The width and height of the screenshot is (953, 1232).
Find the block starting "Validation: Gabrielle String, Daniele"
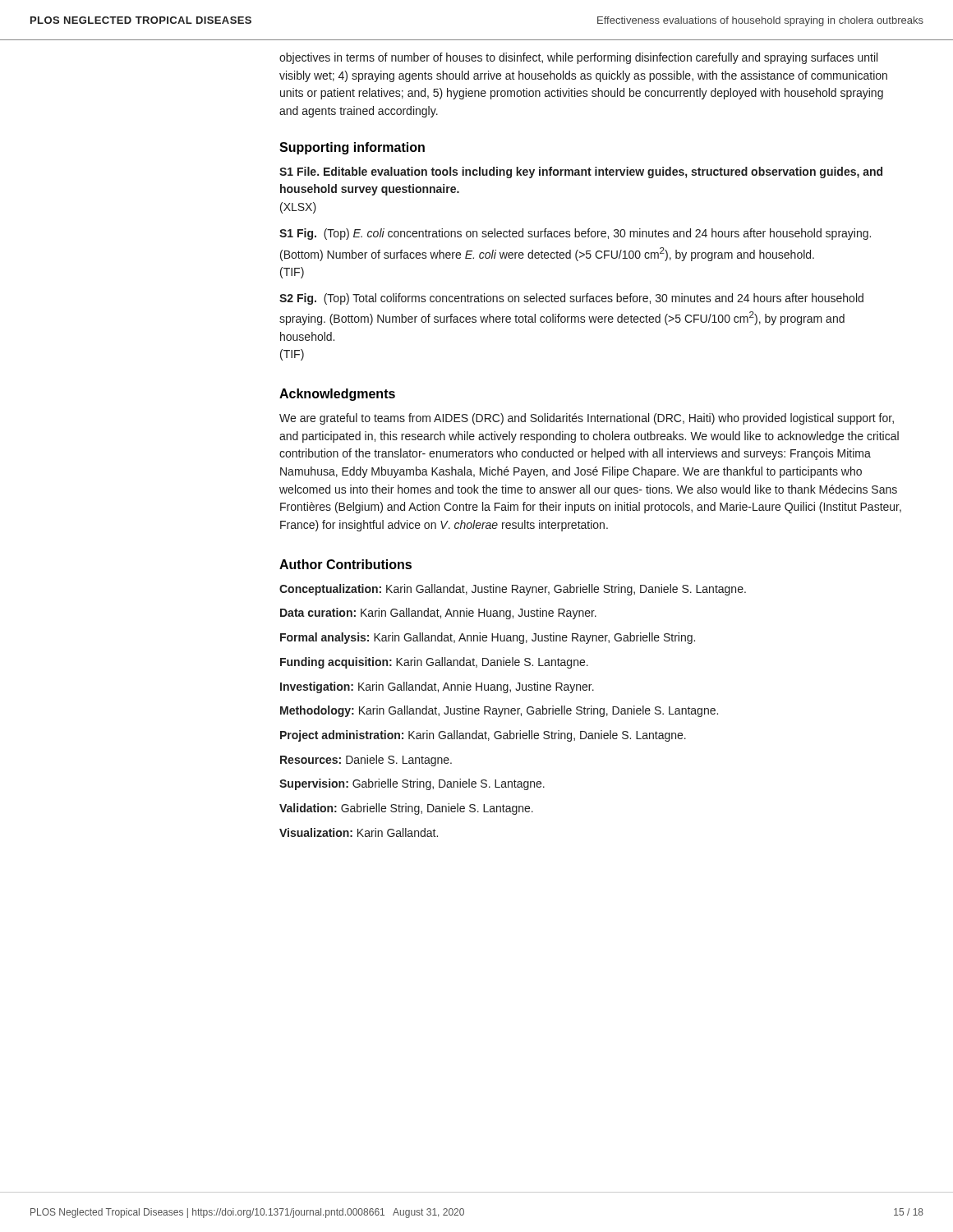tap(407, 808)
